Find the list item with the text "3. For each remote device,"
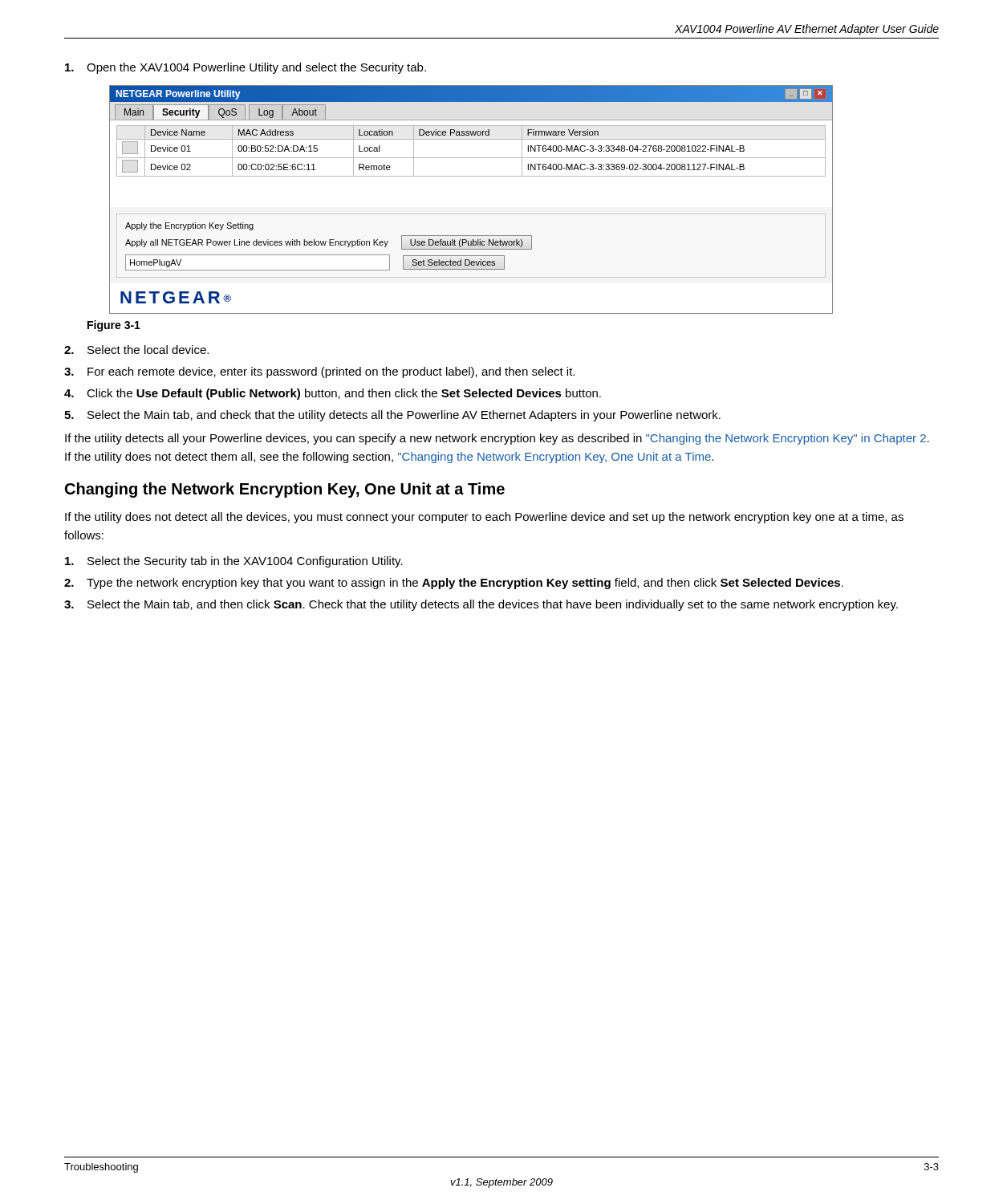This screenshot has height=1204, width=1003. 501,371
